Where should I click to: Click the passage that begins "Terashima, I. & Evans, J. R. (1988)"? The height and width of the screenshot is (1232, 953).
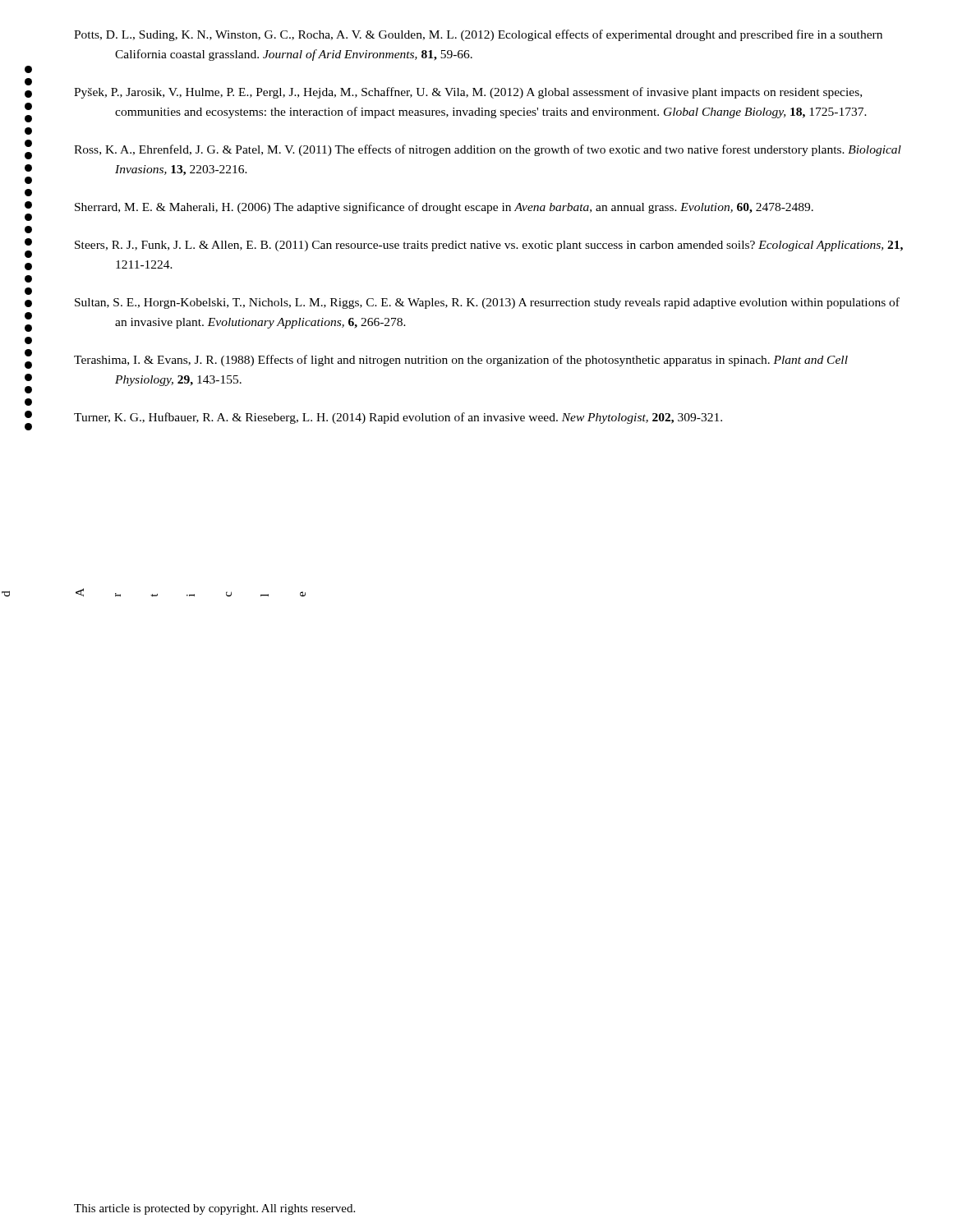461,369
